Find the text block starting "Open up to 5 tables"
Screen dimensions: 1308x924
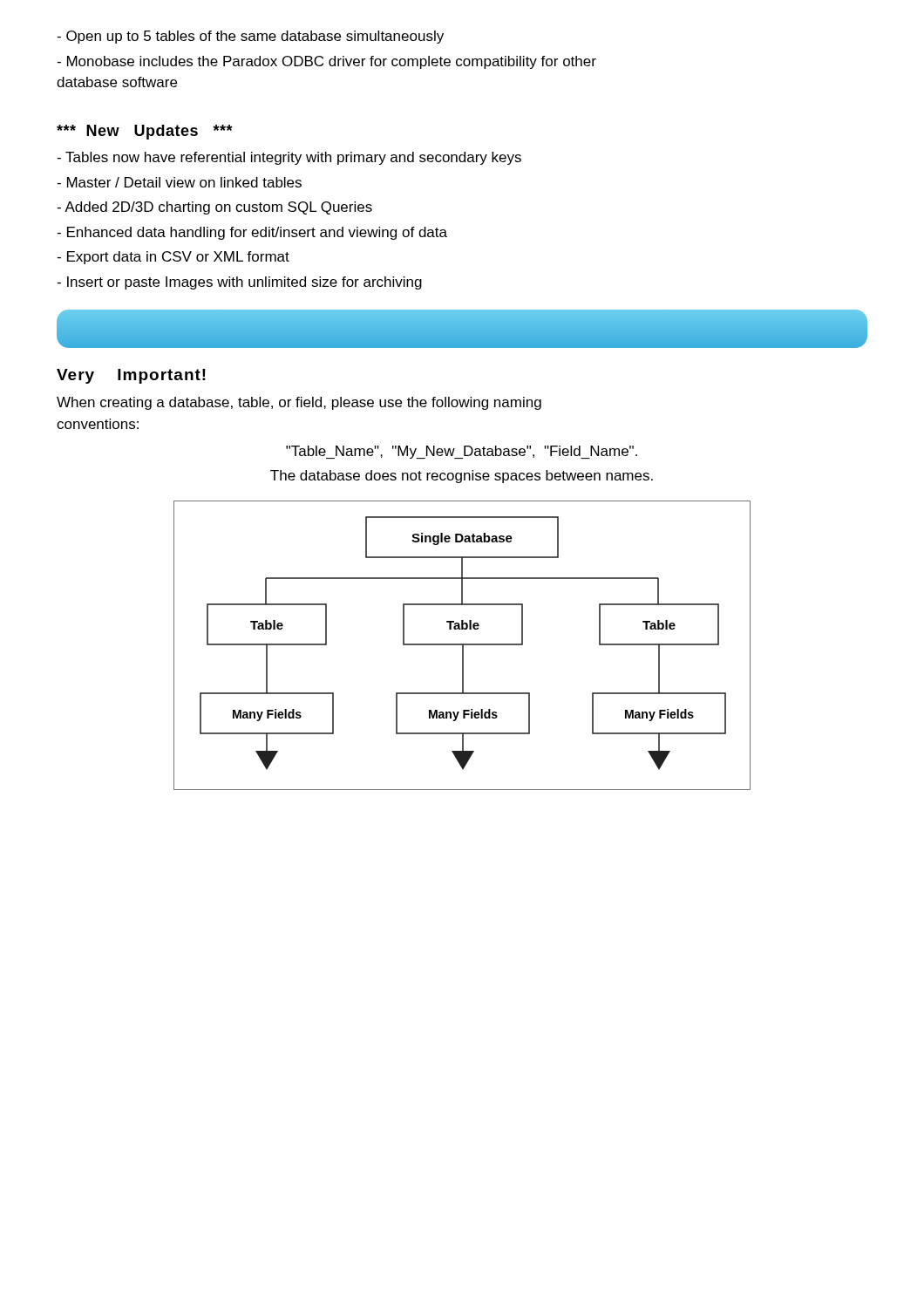tap(250, 36)
